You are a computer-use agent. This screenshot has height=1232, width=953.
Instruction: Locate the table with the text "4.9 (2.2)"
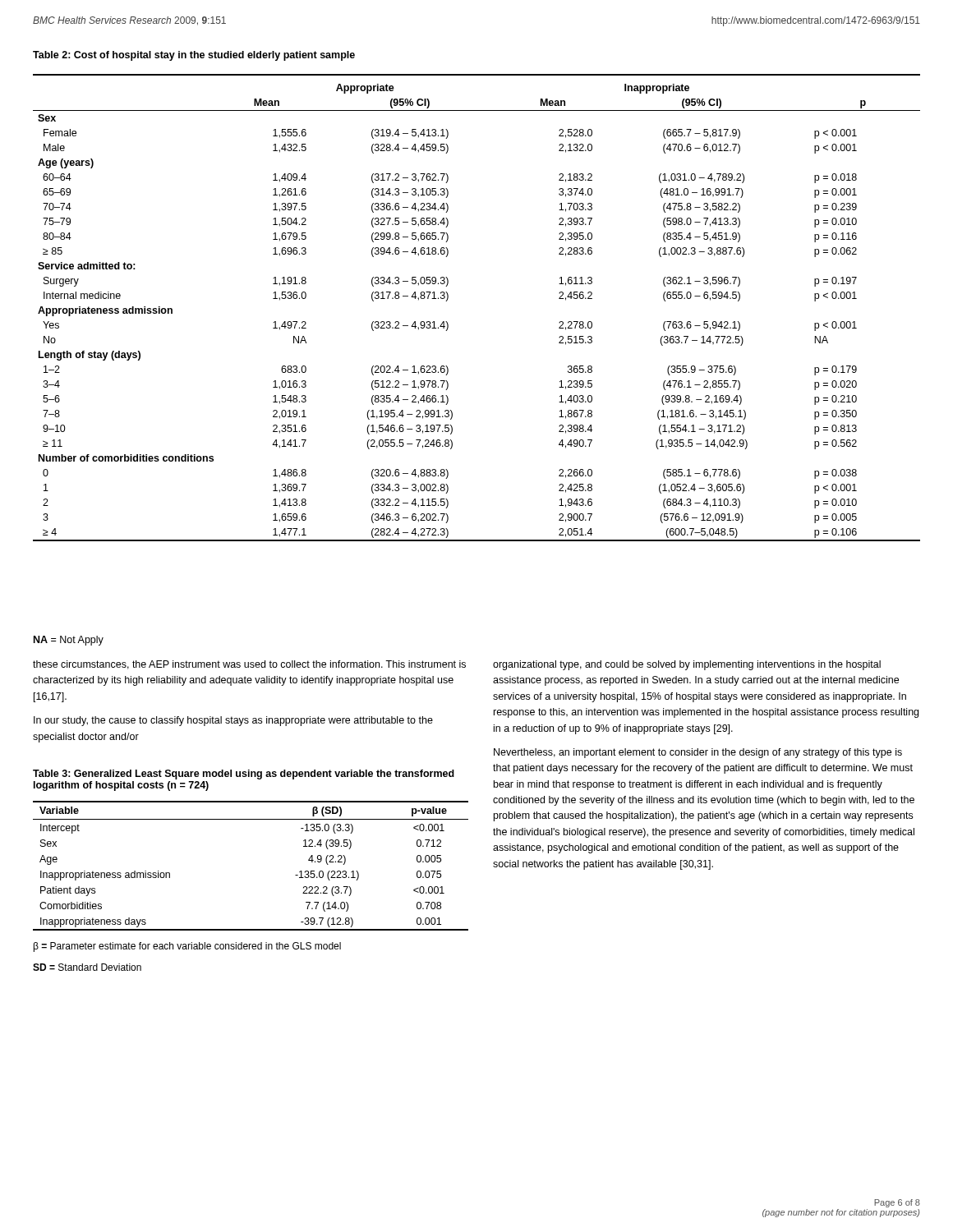pos(251,892)
